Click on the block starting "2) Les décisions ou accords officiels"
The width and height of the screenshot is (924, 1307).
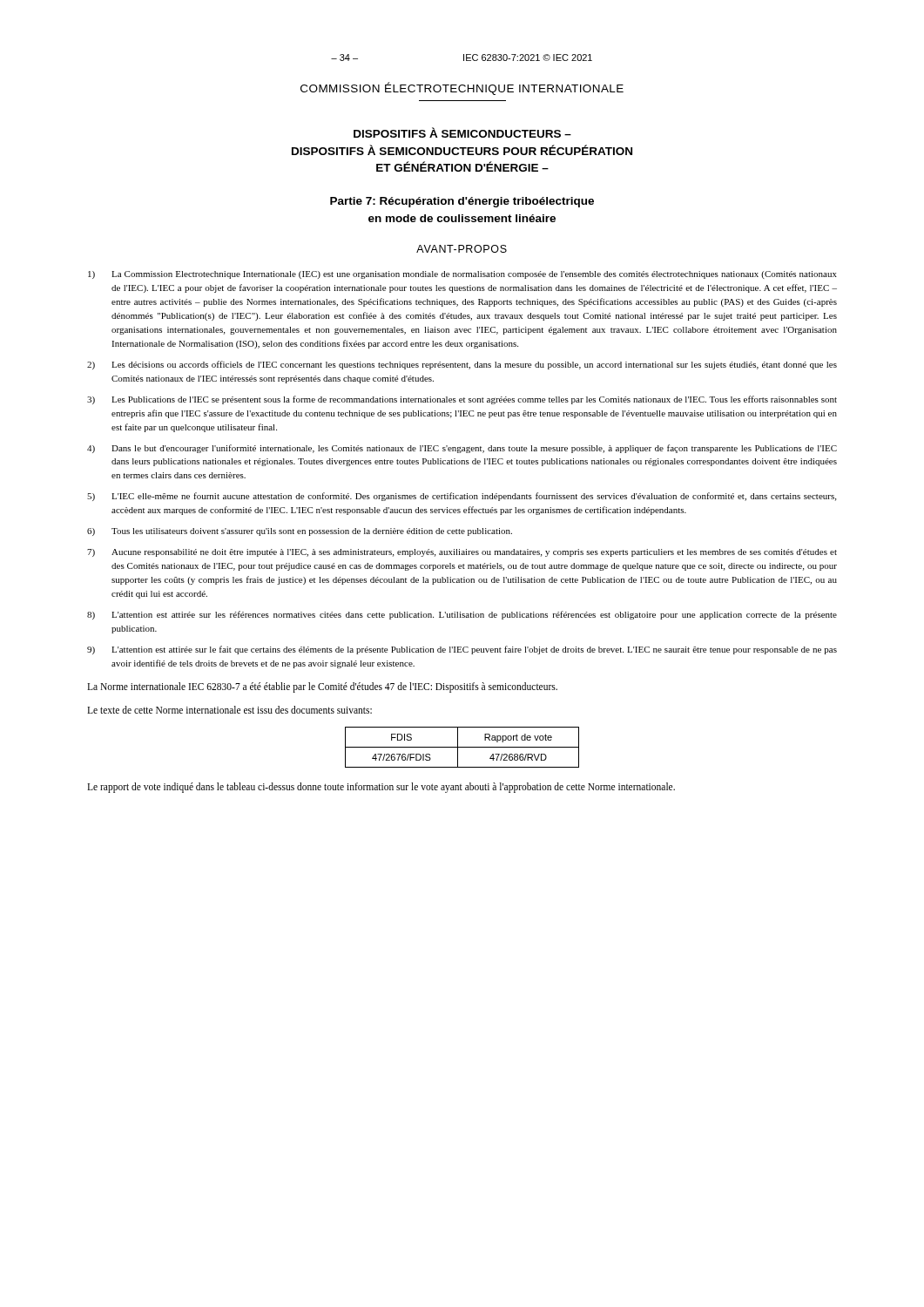(462, 372)
